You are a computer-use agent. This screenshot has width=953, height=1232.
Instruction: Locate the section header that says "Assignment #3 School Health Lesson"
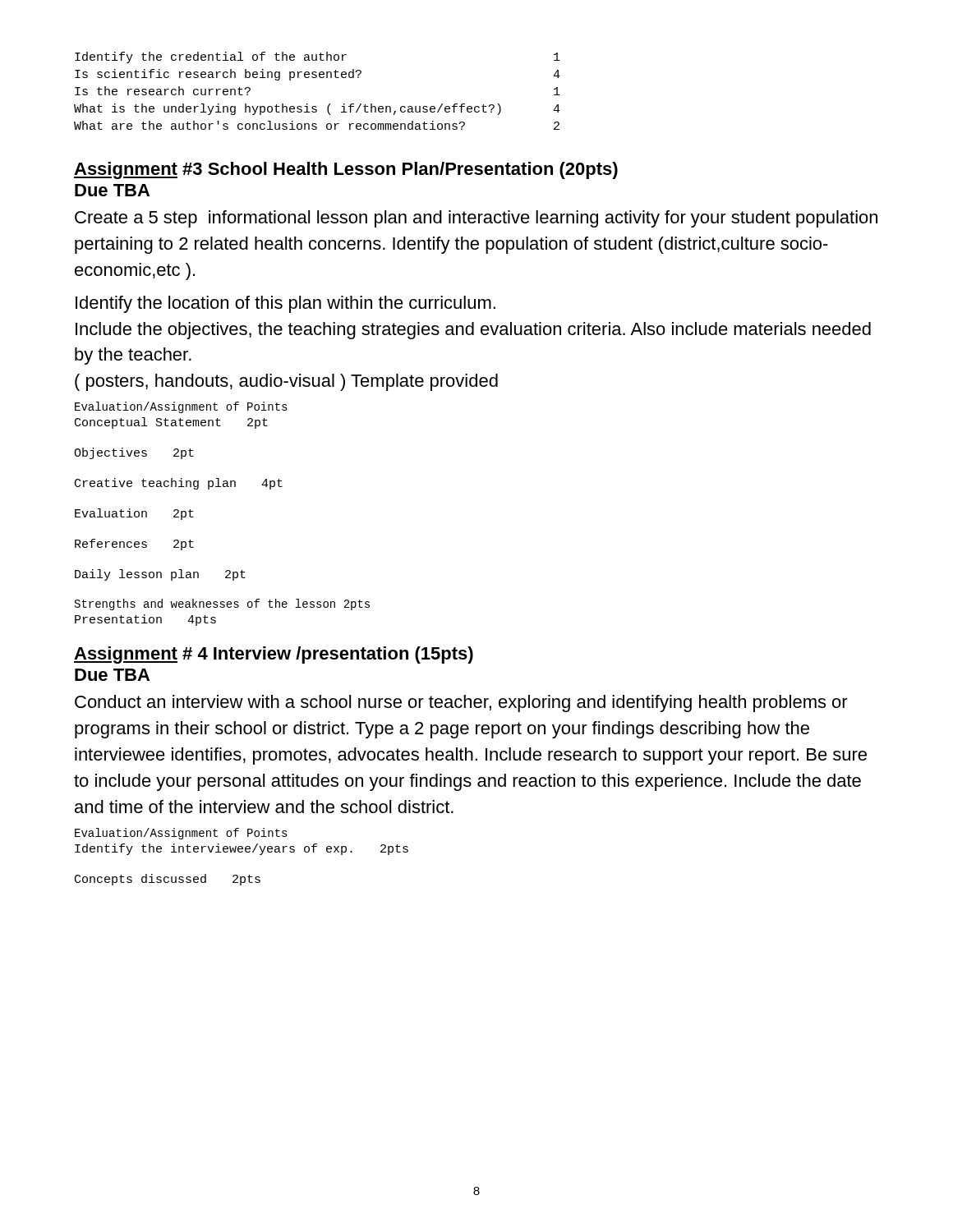(346, 180)
